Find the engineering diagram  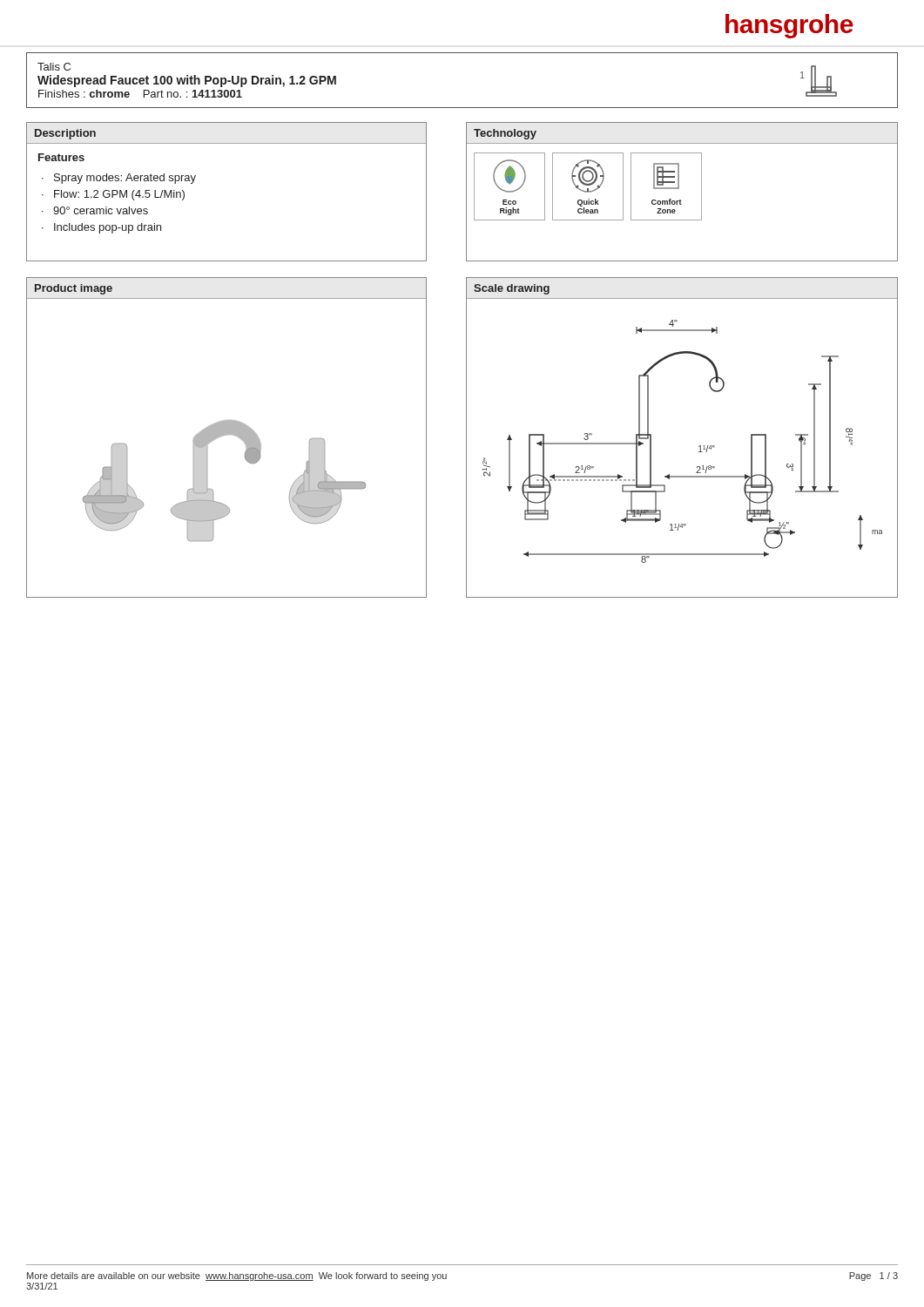(x=682, y=437)
